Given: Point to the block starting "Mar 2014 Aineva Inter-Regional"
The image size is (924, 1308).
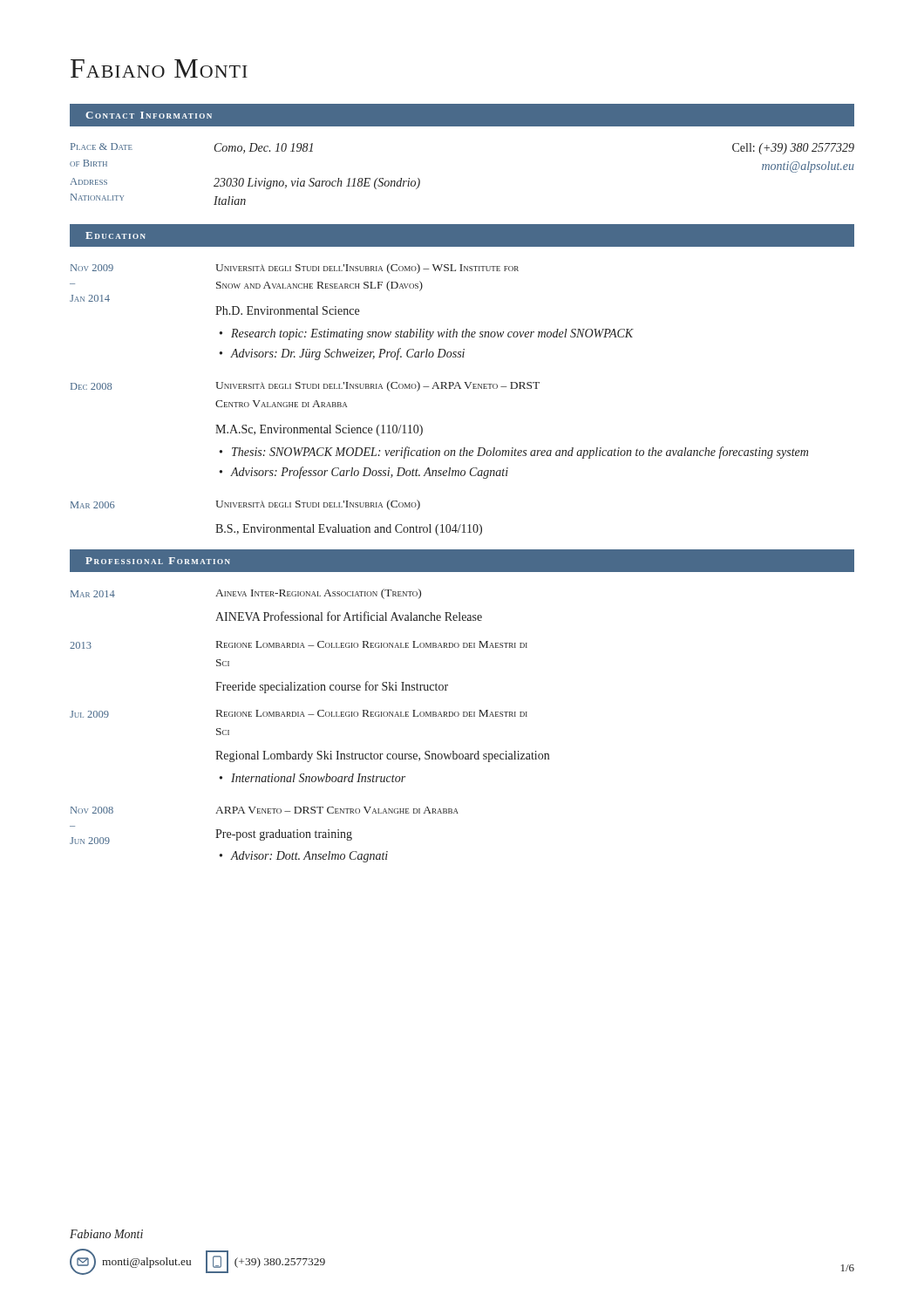Looking at the screenshot, I should tap(462, 606).
